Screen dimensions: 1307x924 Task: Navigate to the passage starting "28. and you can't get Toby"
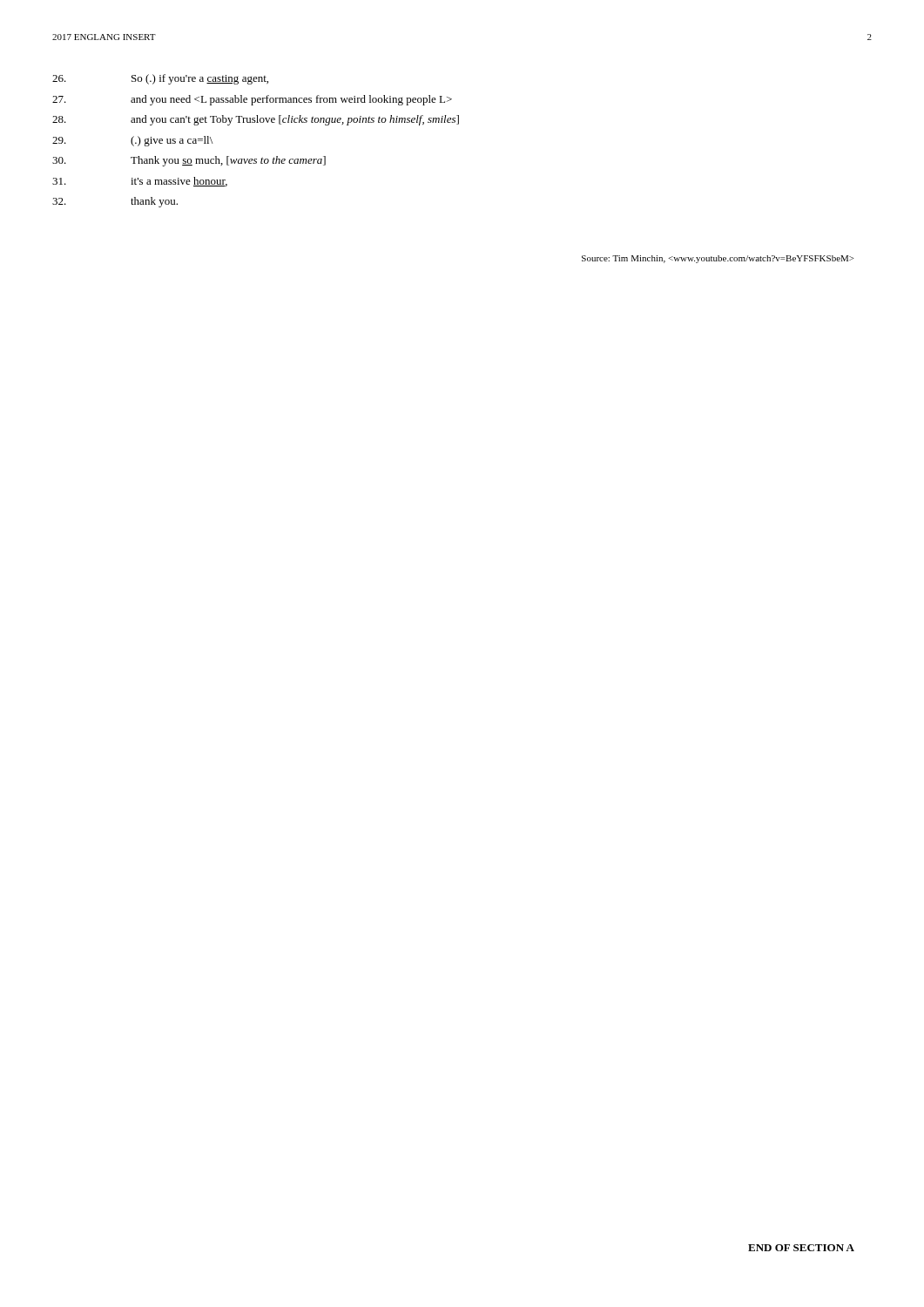[x=453, y=119]
